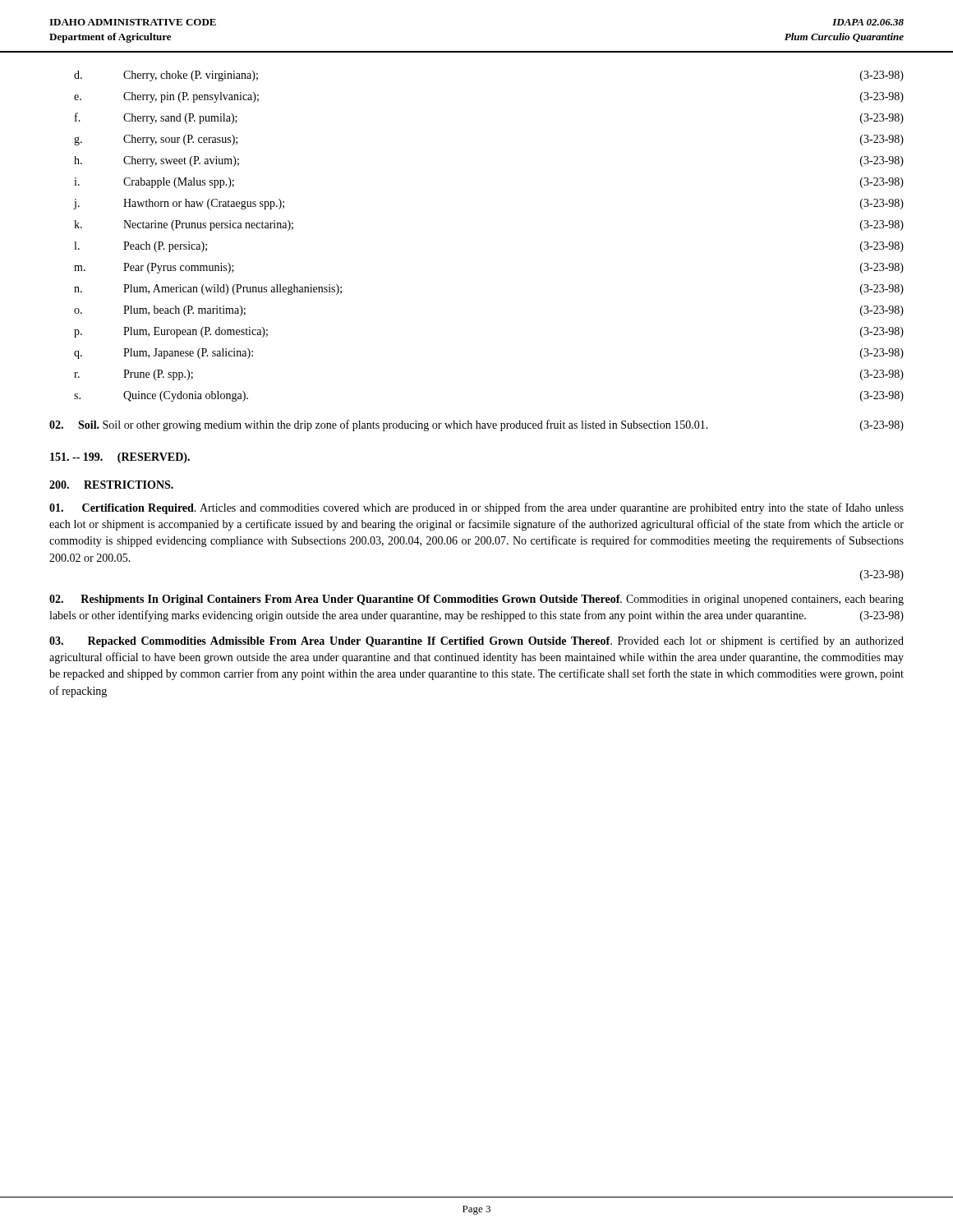Find the list item containing "o. Plum, beach"
This screenshot has width=953, height=1232.
(184, 311)
